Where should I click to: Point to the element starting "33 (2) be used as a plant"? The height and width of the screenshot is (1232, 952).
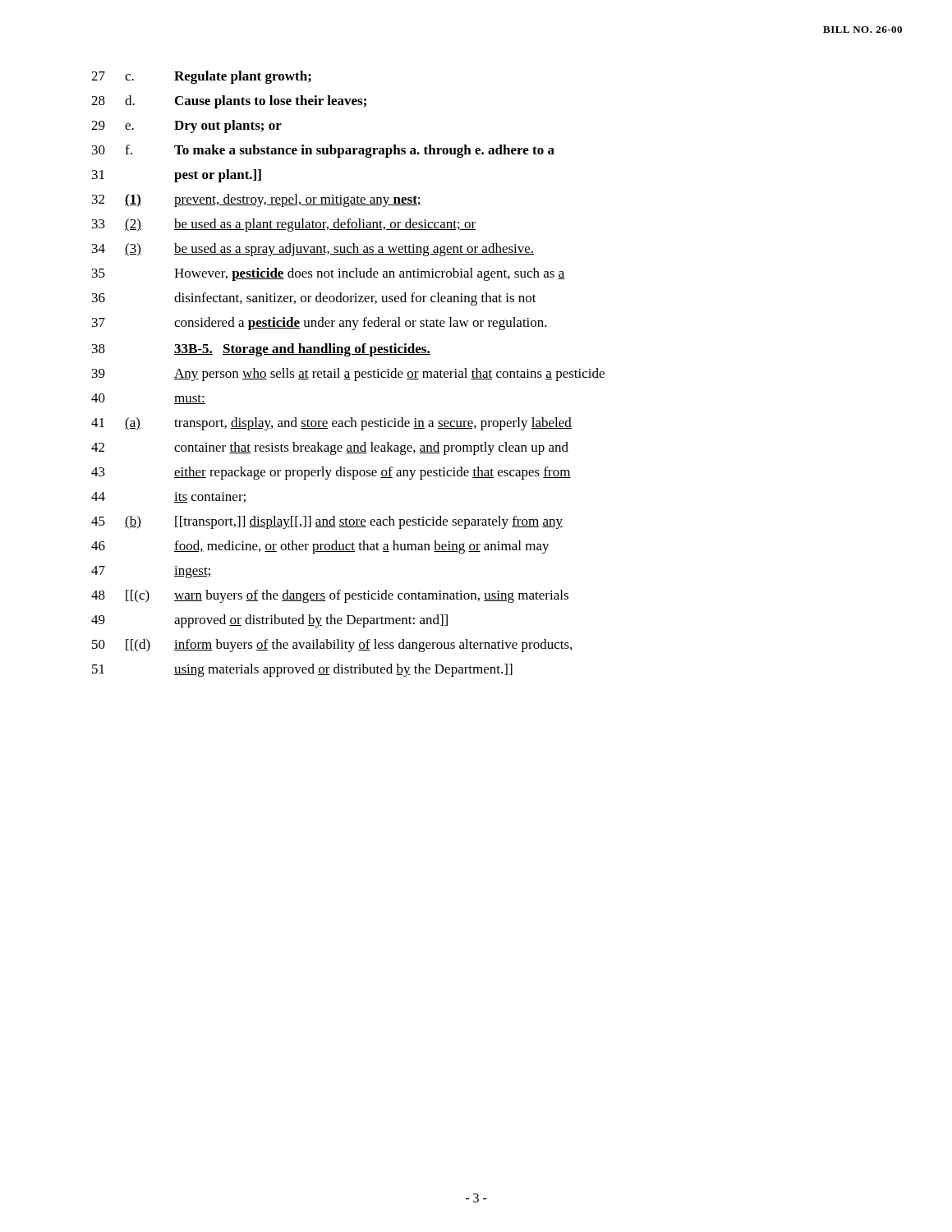pyautogui.click(x=476, y=224)
